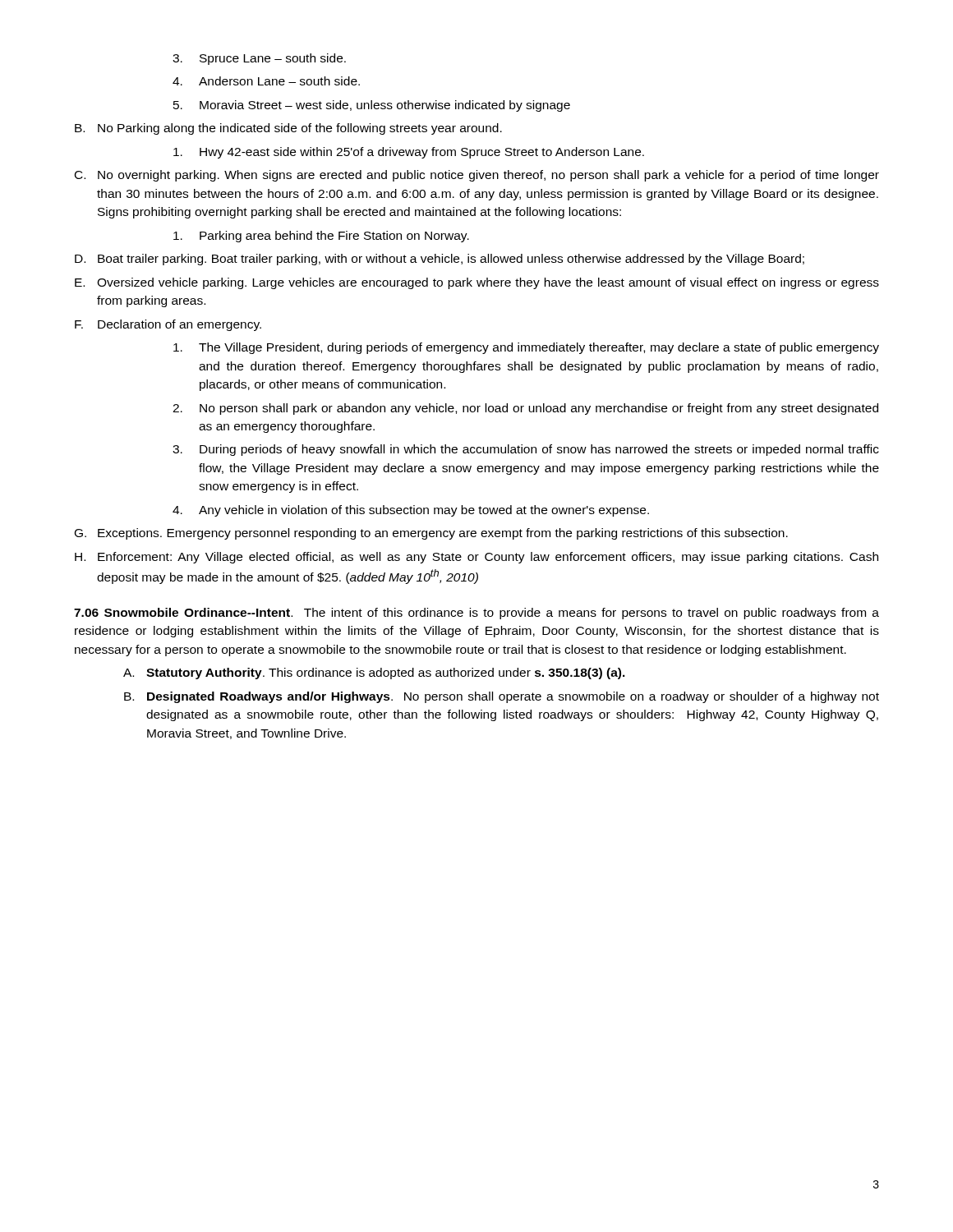Click the passage that begins "H. Enforcement: Any Village elected"

476,567
